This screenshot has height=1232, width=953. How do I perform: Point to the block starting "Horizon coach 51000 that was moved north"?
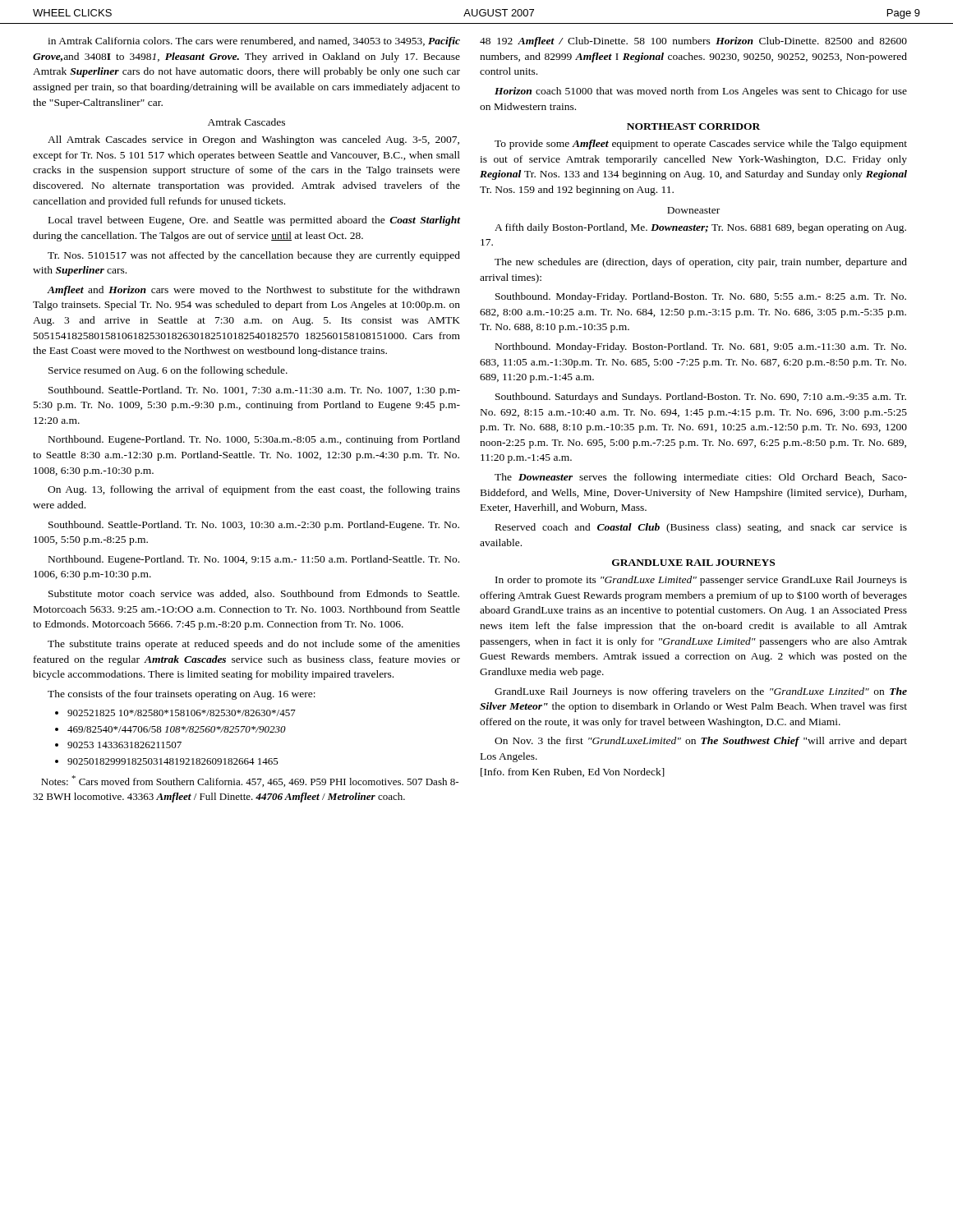click(693, 99)
